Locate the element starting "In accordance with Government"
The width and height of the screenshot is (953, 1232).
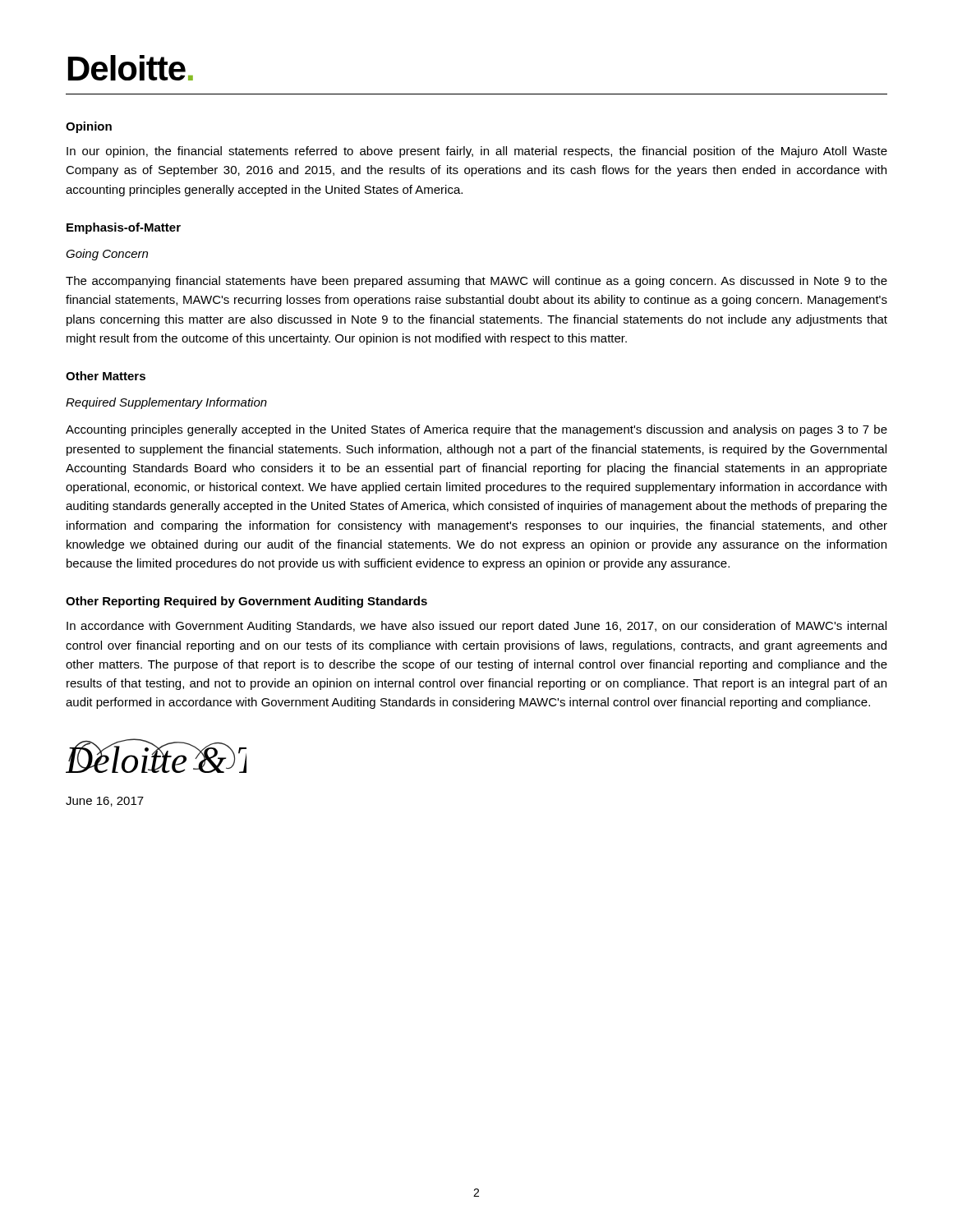tap(476, 664)
